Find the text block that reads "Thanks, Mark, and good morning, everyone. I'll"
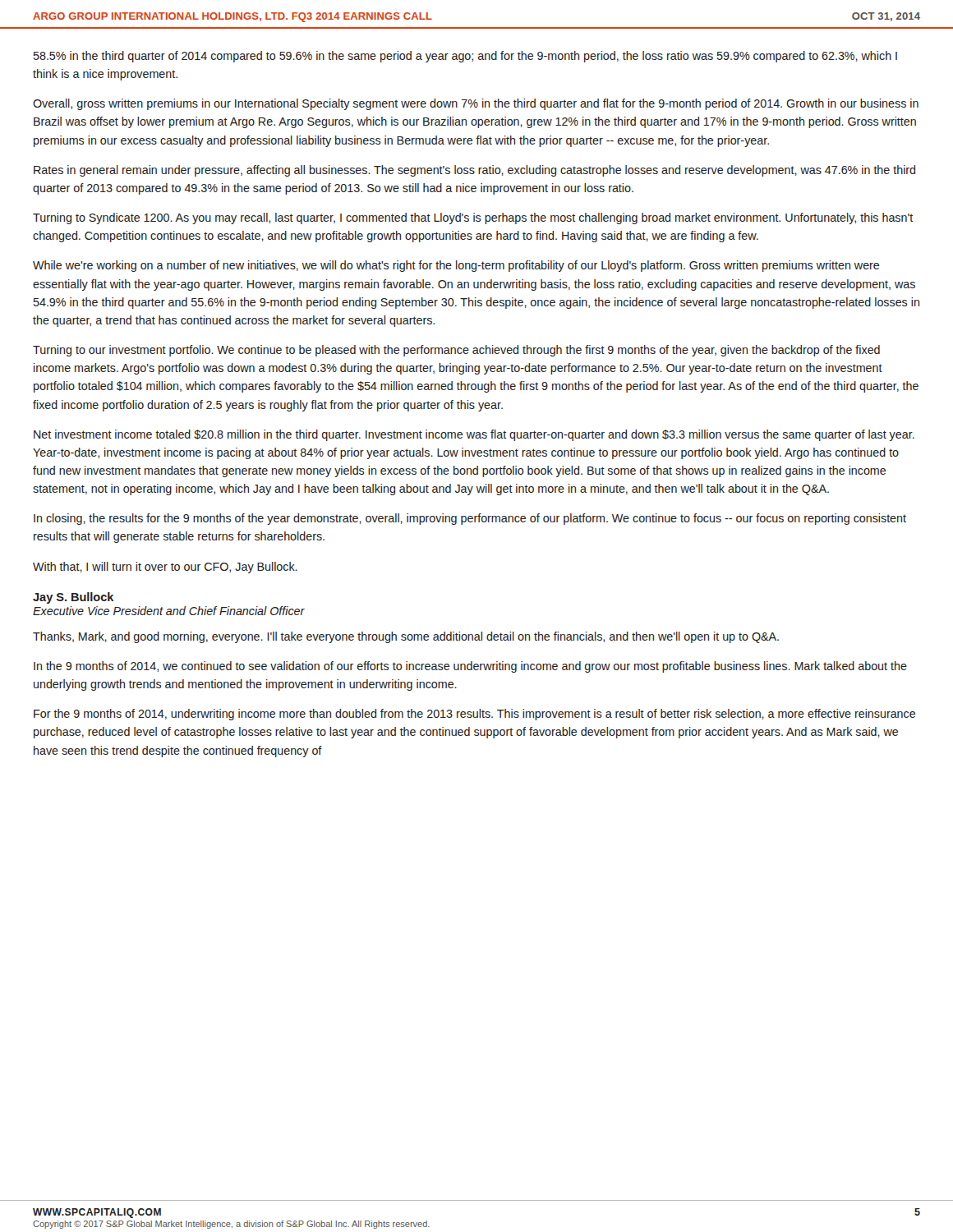This screenshot has width=953, height=1232. click(406, 636)
